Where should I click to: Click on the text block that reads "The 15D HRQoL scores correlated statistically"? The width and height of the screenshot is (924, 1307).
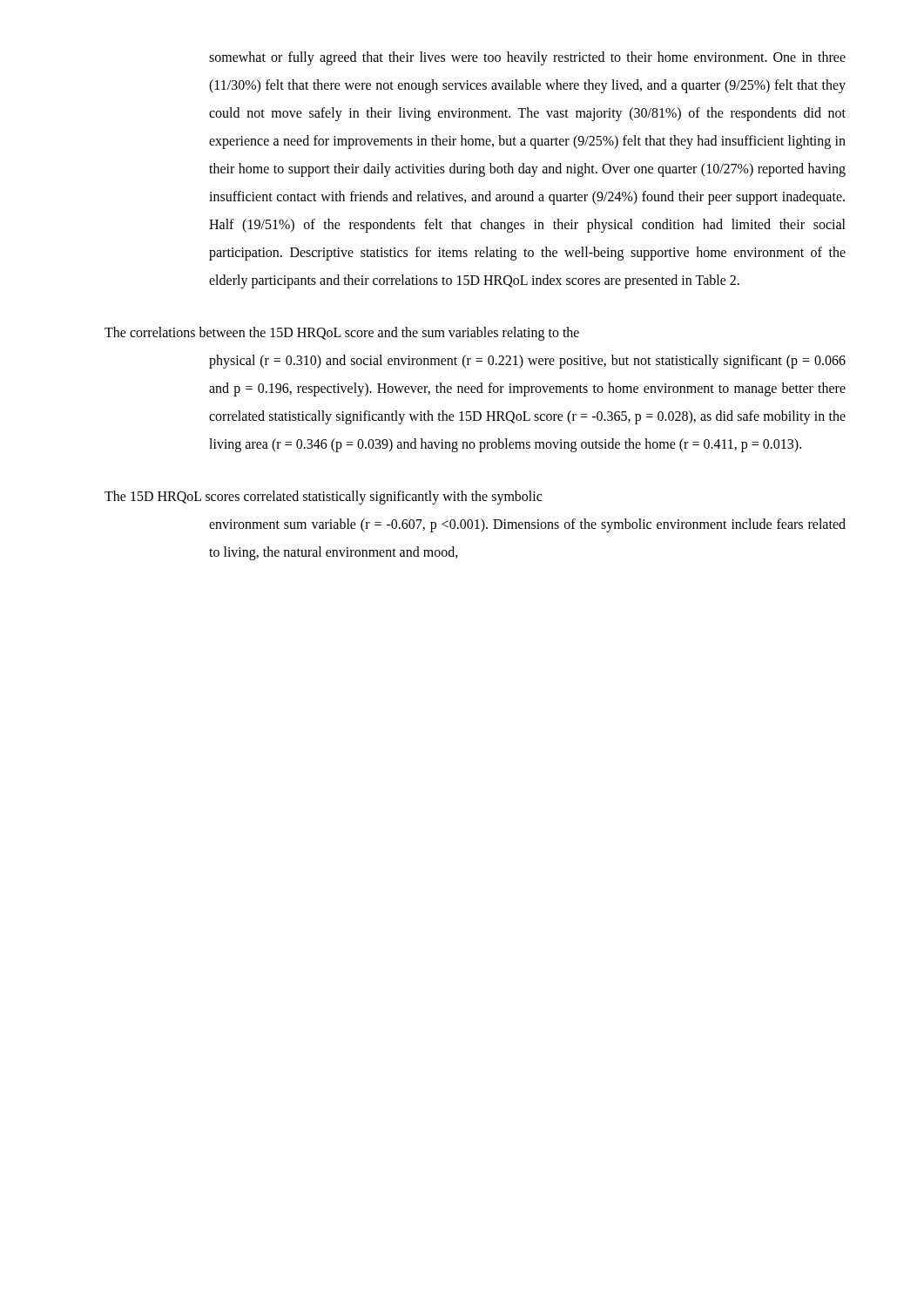(x=475, y=524)
